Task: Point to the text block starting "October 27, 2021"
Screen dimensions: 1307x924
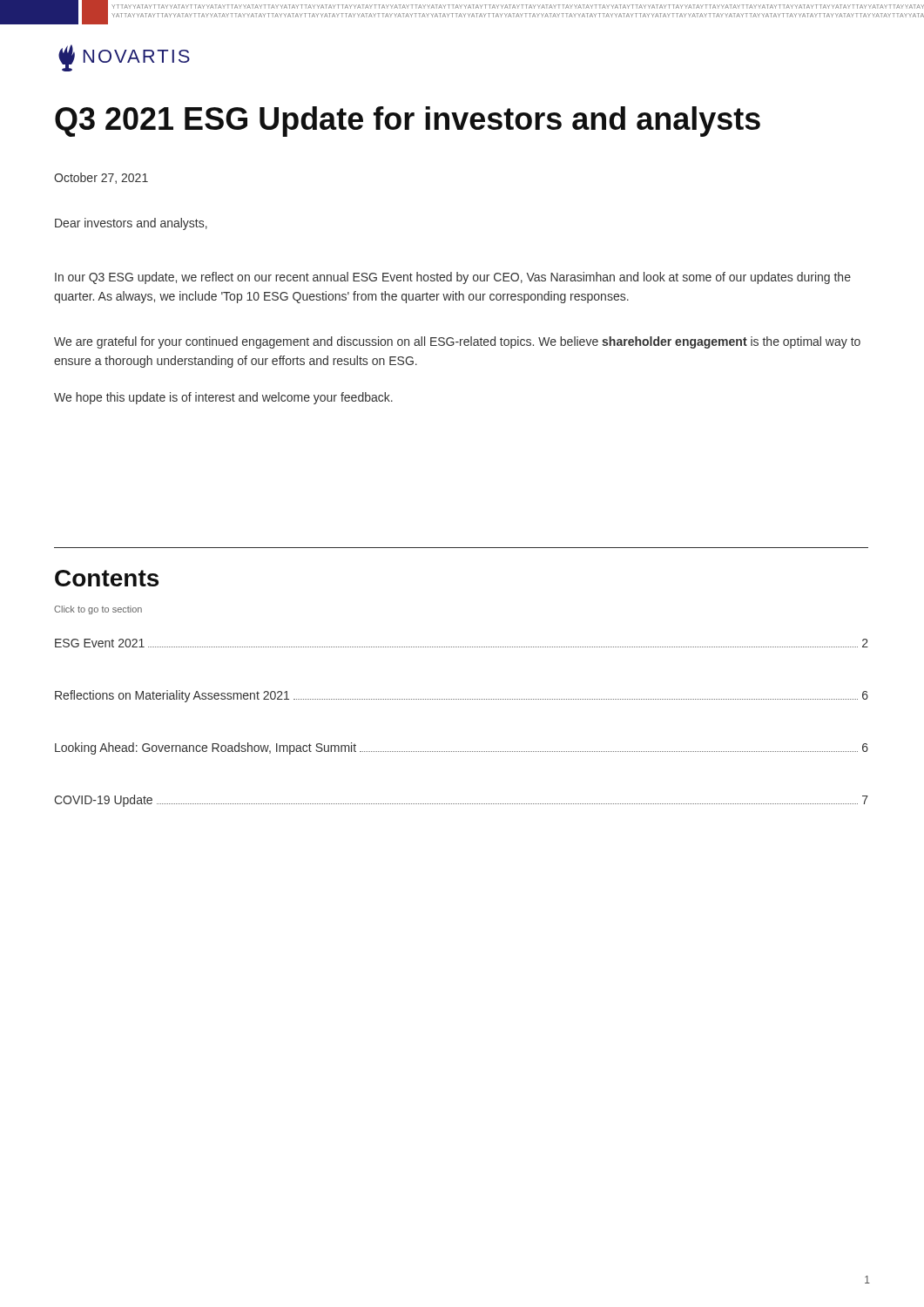Action: click(x=101, y=178)
